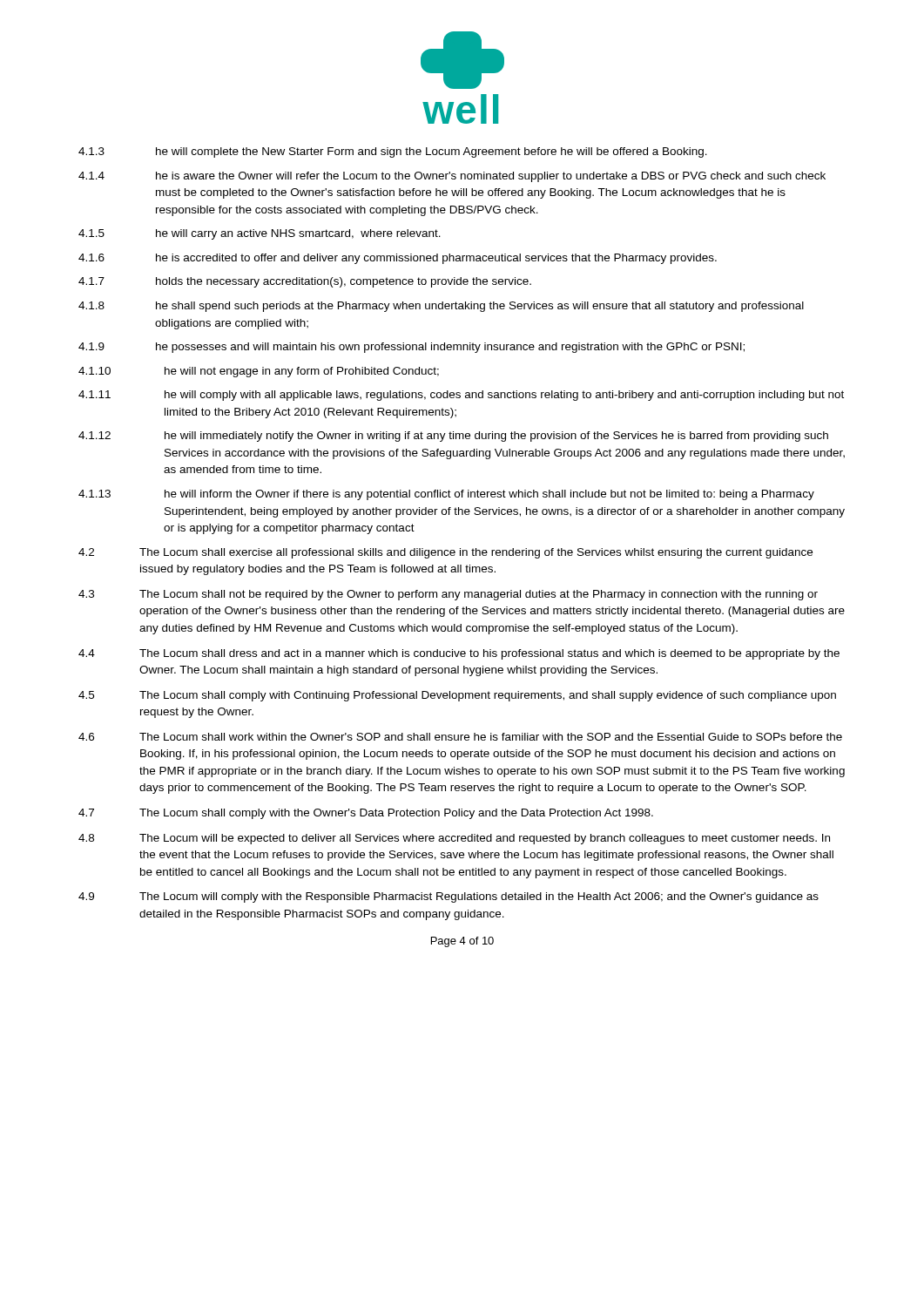Find the list item with the text "4.1.10 he will not engage"

pos(259,372)
